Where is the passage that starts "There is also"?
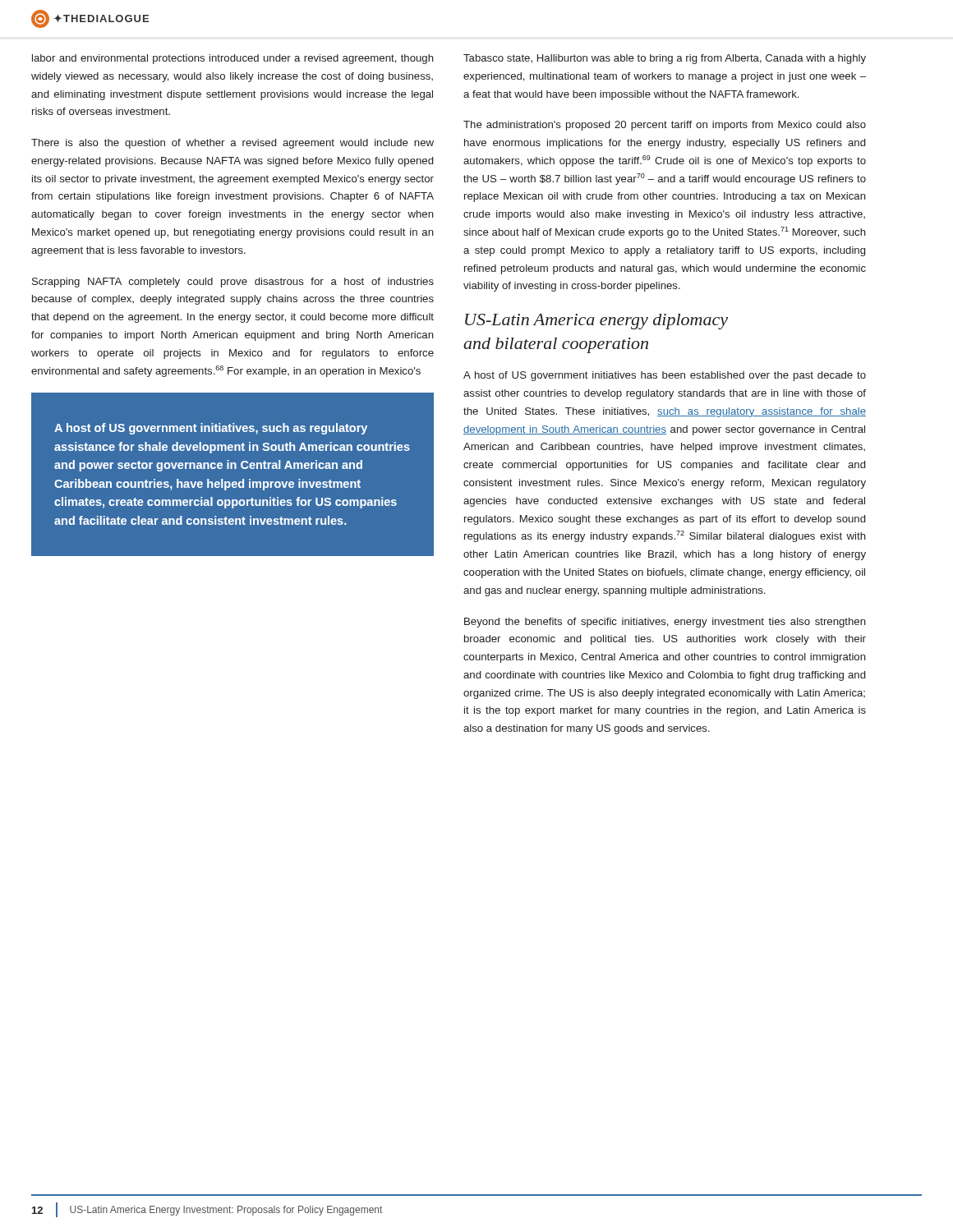953x1232 pixels. (x=233, y=196)
